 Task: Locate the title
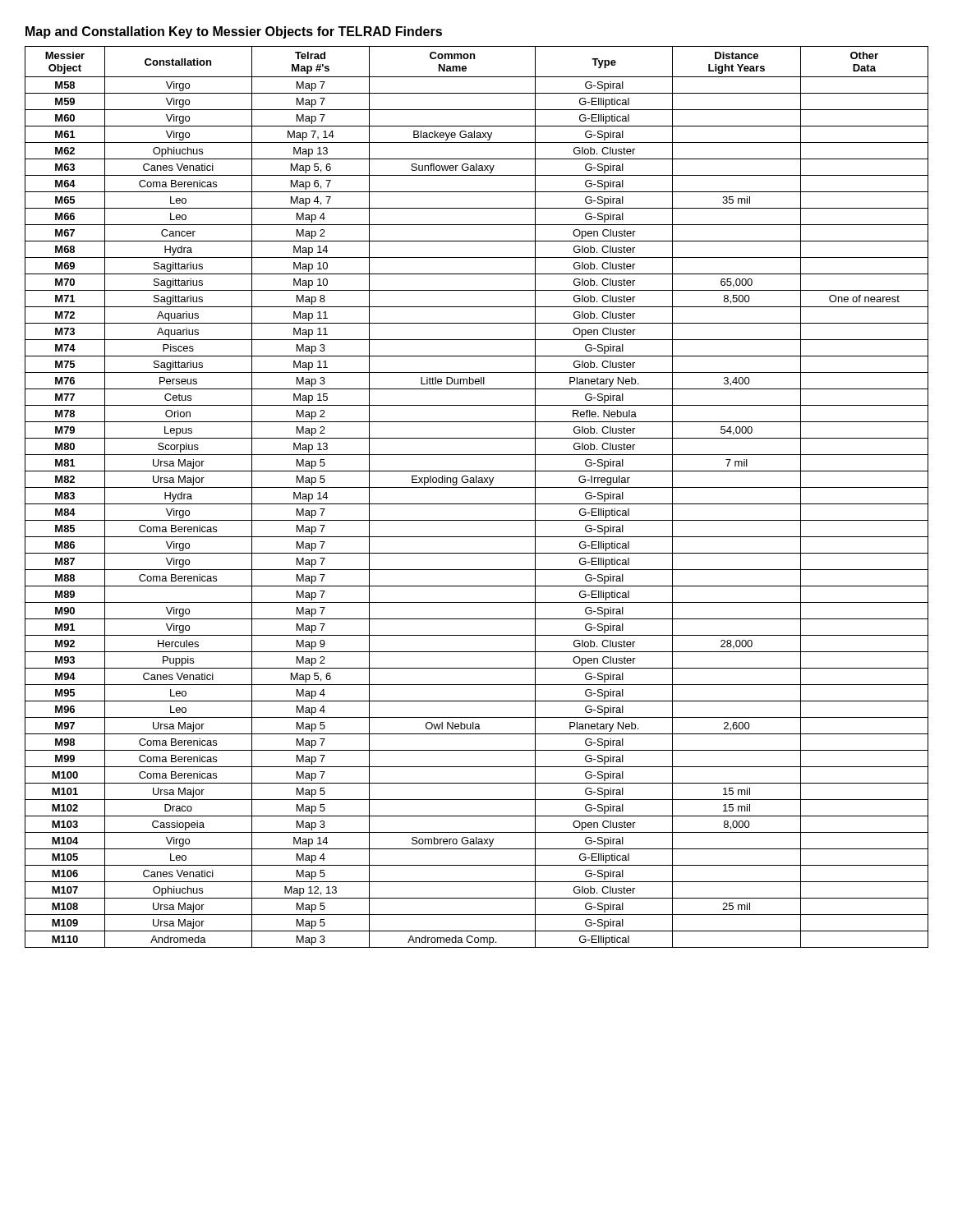[234, 32]
